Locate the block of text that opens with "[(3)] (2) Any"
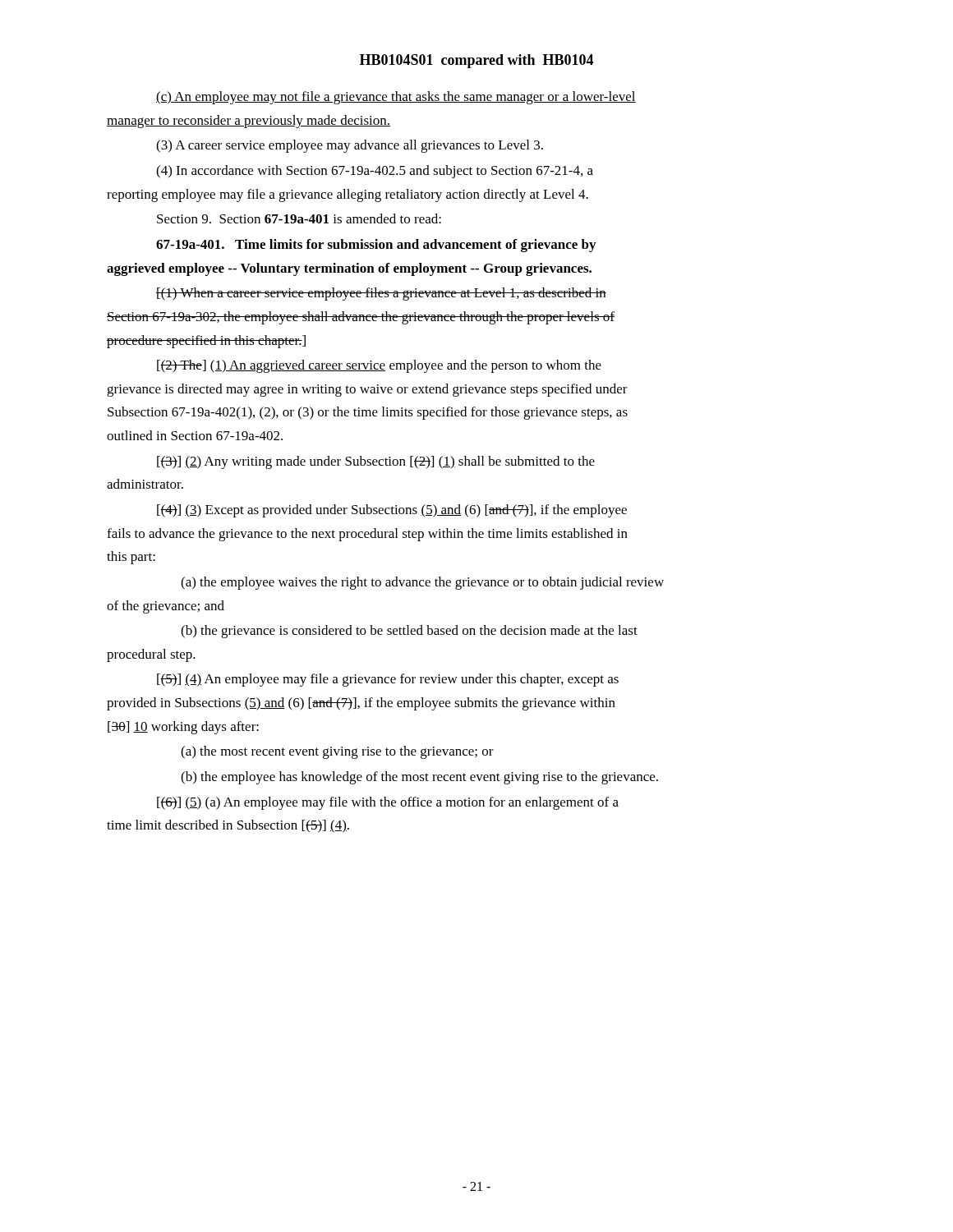The height and width of the screenshot is (1232, 953). [476, 473]
